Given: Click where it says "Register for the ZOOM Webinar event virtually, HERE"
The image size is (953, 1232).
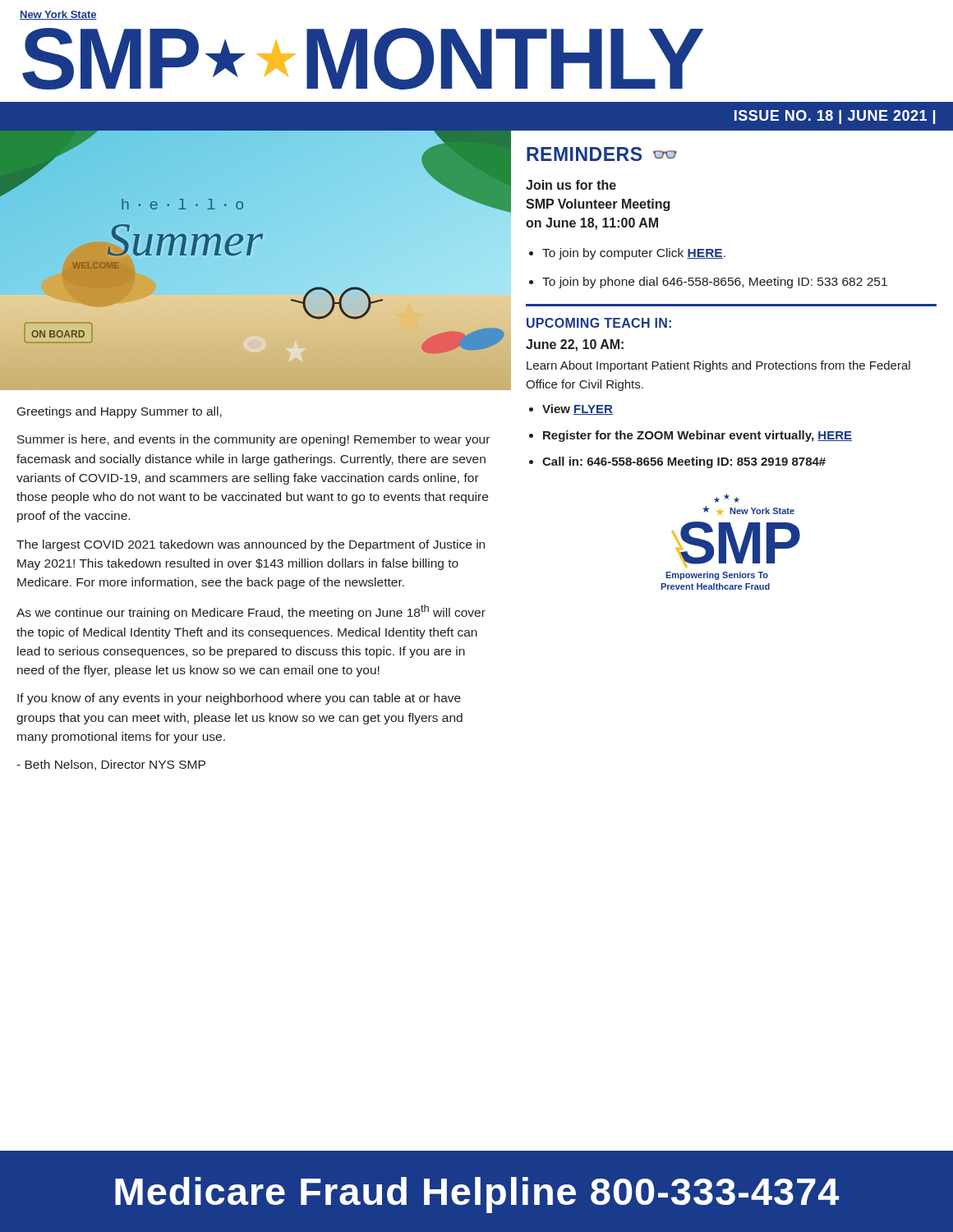Looking at the screenshot, I should [697, 435].
